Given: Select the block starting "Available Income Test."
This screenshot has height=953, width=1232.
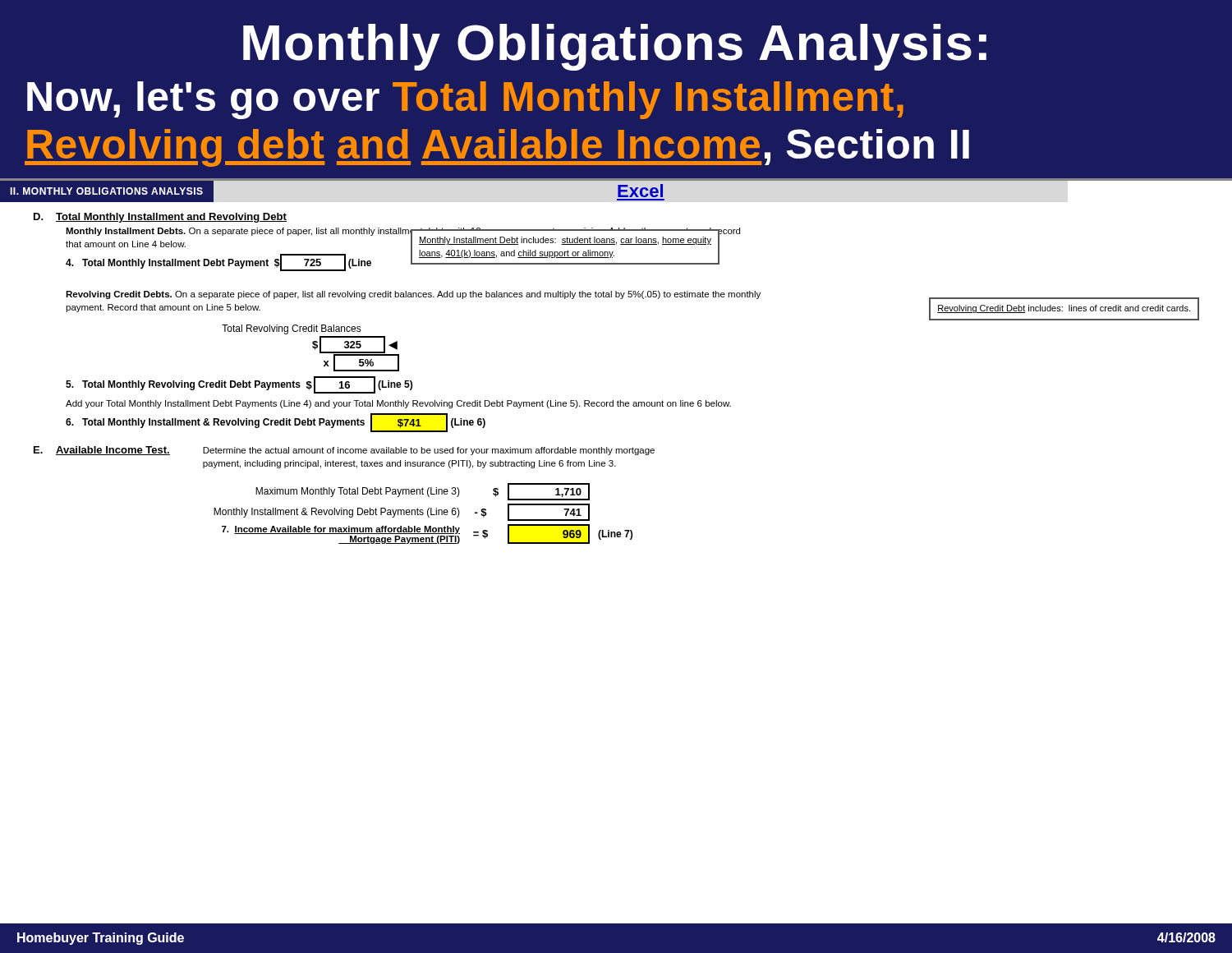Looking at the screenshot, I should [x=113, y=450].
